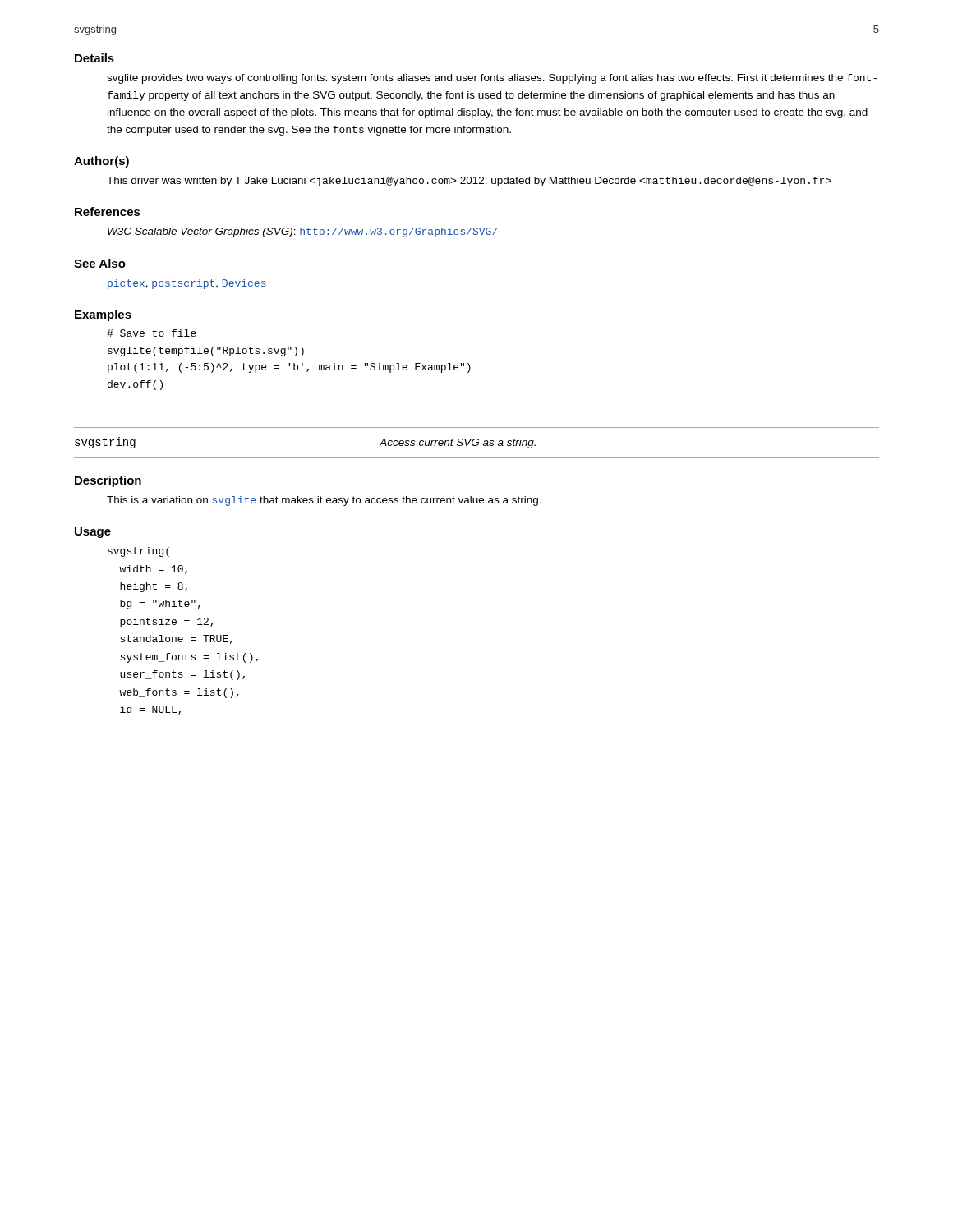Image resolution: width=953 pixels, height=1232 pixels.
Task: Click on the passage starting "This driver was written by T Jake"
Action: pos(469,181)
